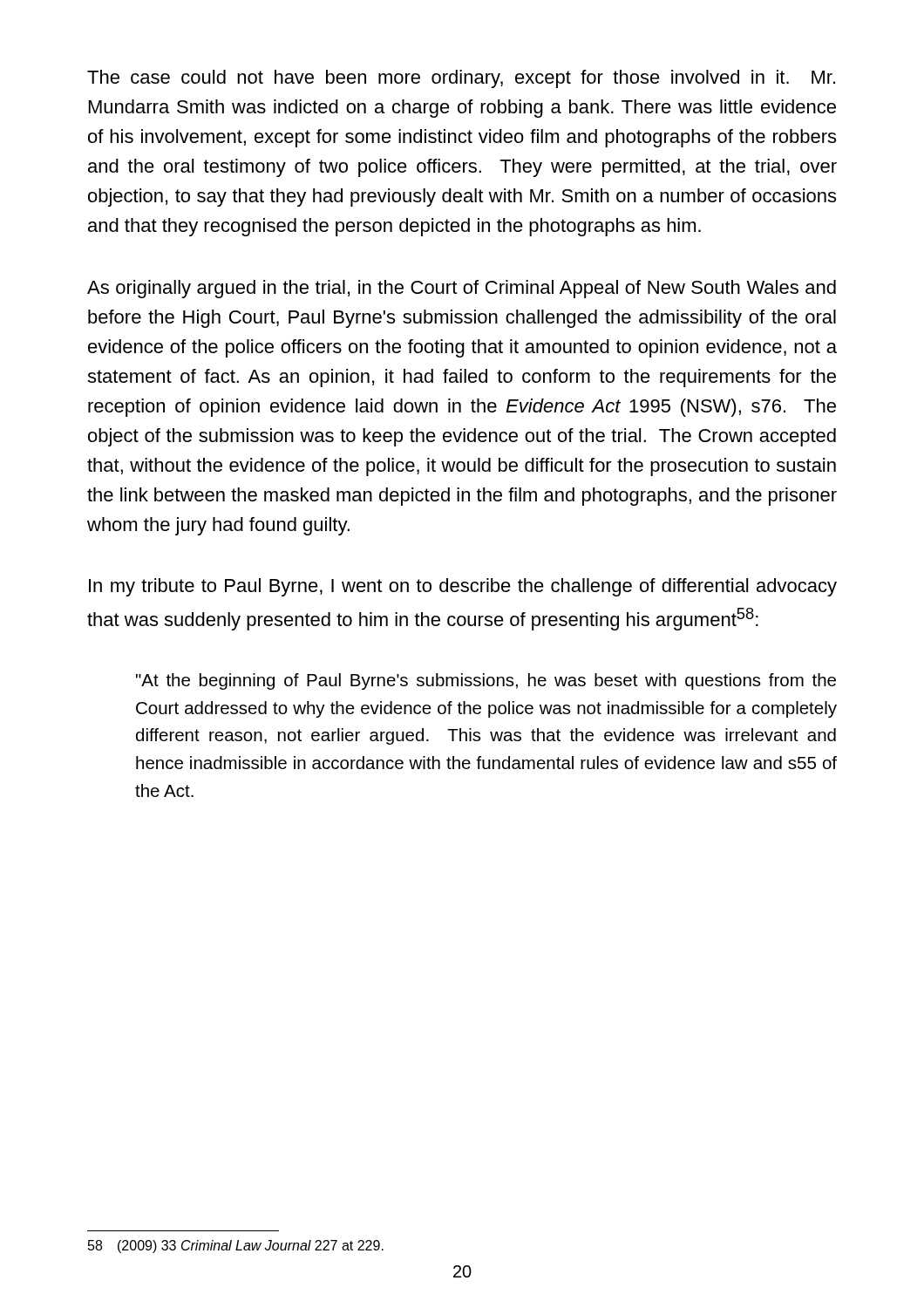This screenshot has height=1308, width=924.
Task: Locate the block of text that opens with "The case could not have been"
Action: click(462, 152)
